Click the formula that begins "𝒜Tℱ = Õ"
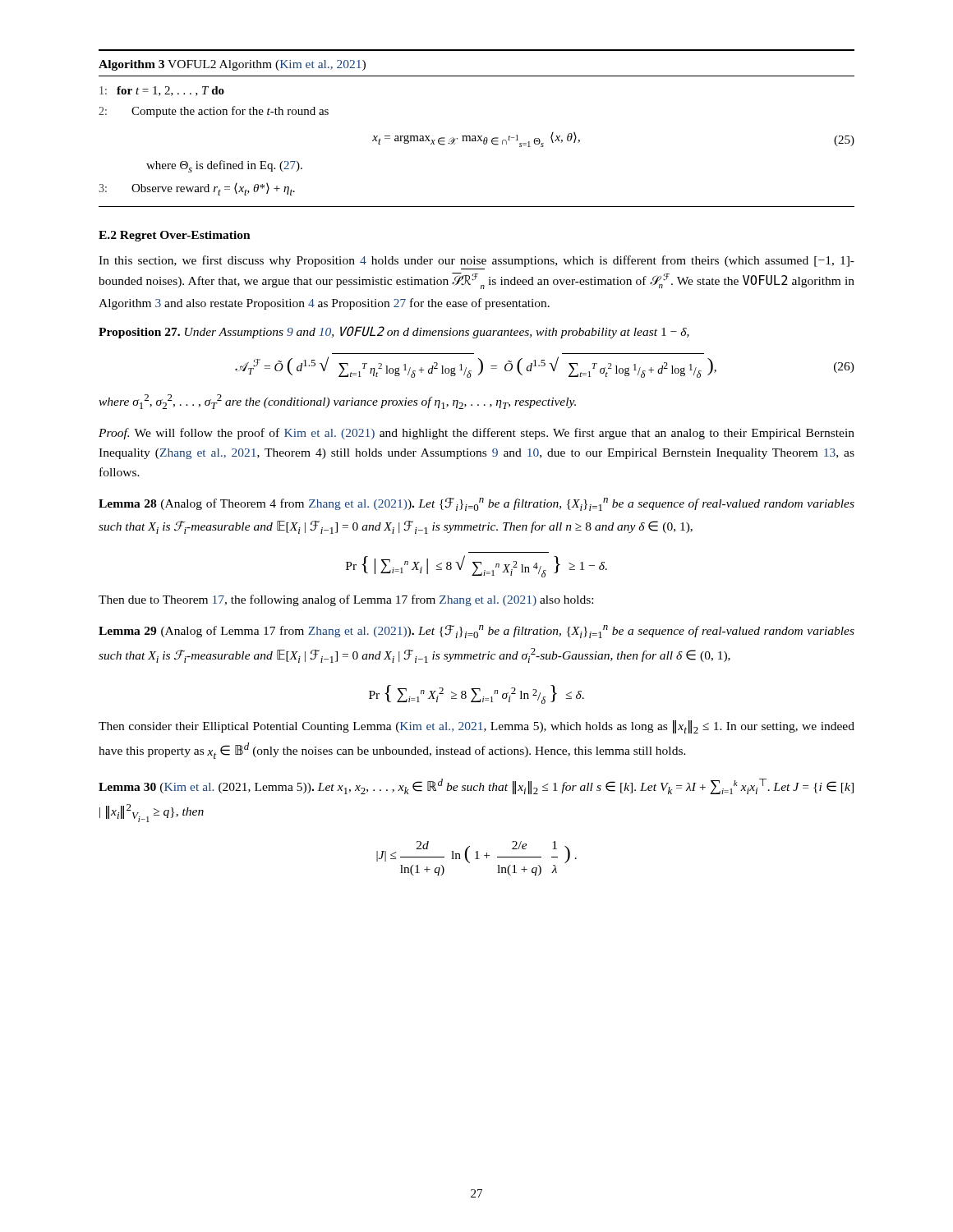This screenshot has width=953, height=1232. [x=545, y=366]
